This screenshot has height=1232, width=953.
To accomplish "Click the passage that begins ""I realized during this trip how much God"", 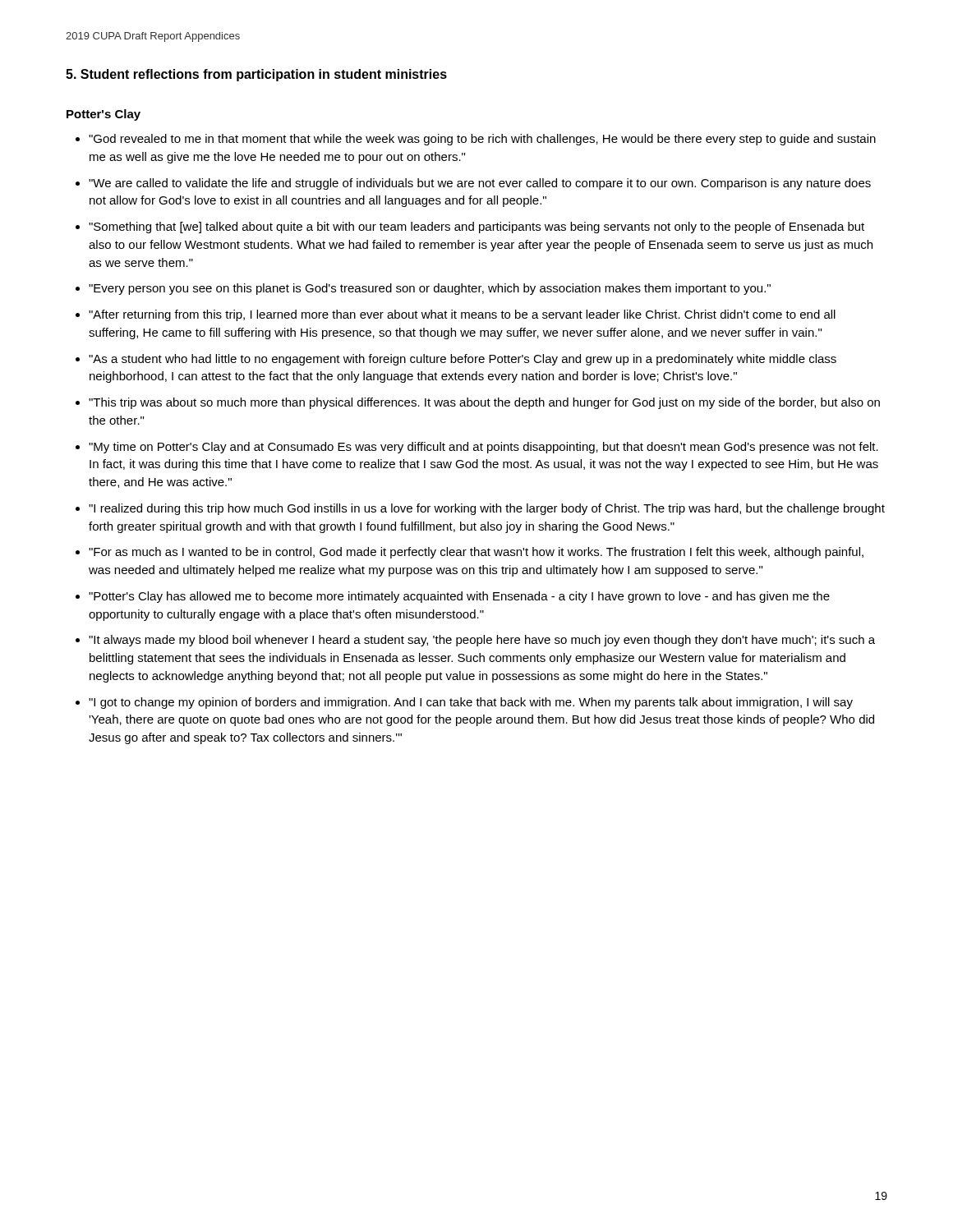I will [488, 517].
